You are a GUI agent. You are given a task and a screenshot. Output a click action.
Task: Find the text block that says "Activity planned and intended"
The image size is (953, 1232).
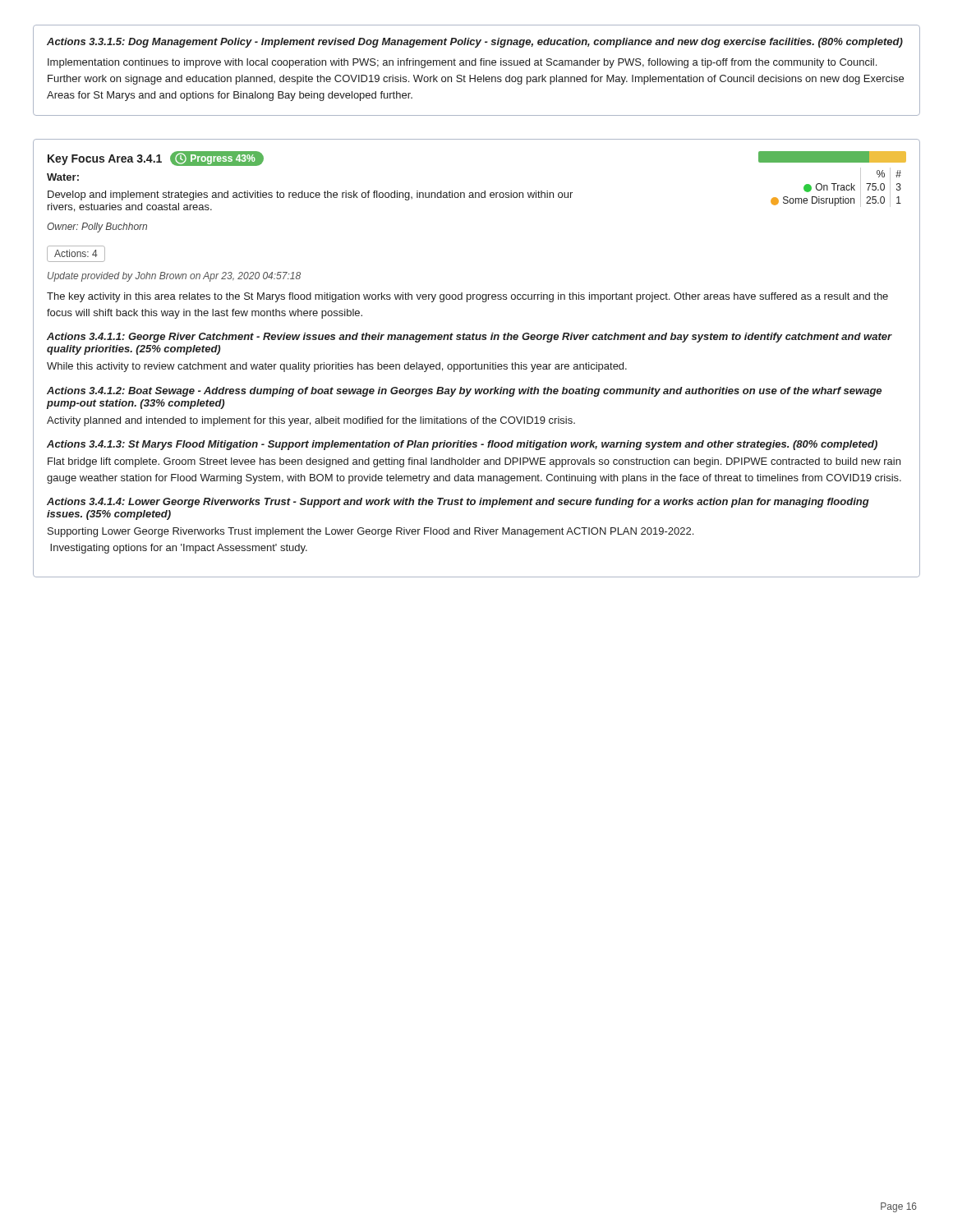pos(311,420)
